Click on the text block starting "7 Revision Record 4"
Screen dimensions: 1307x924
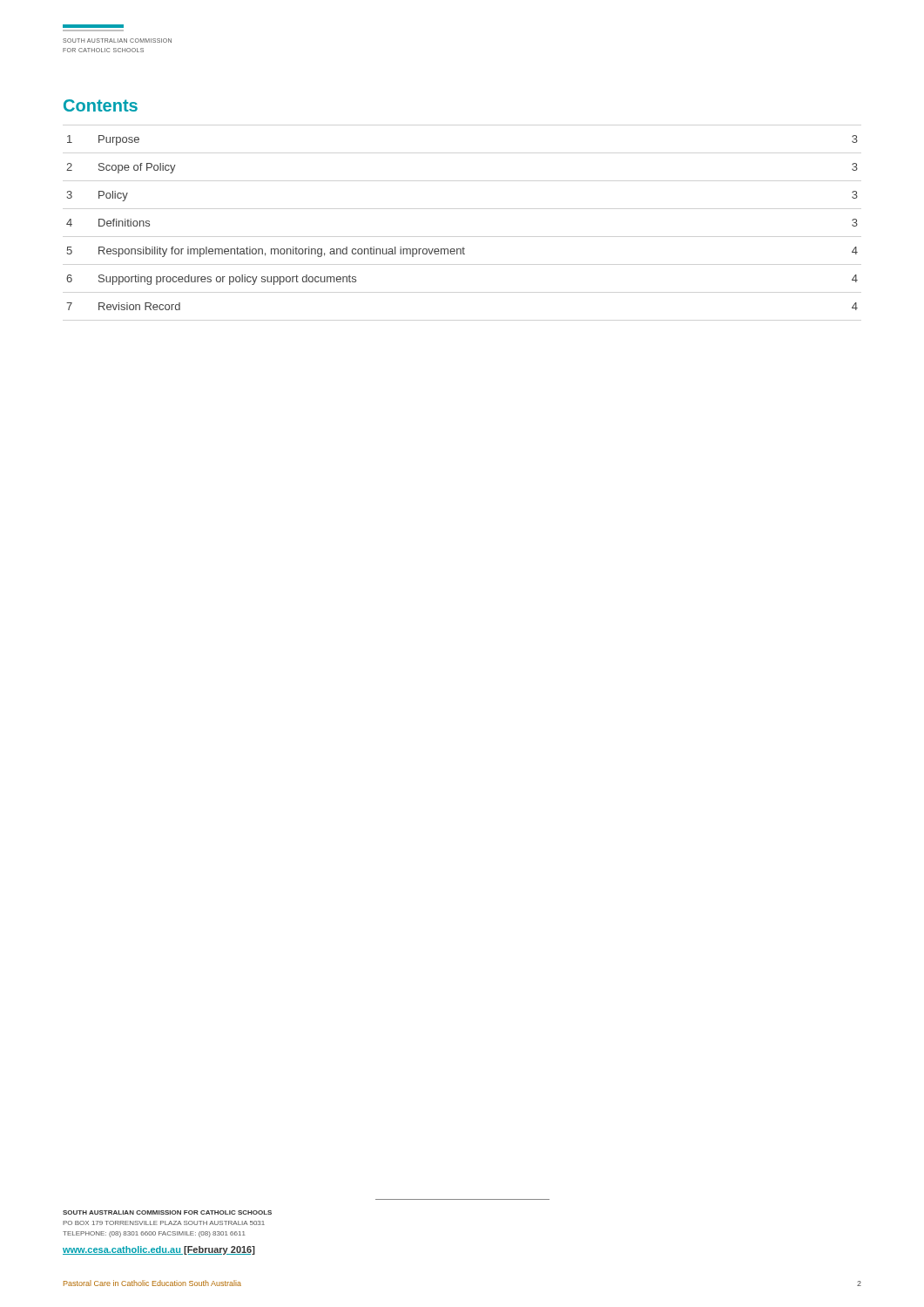[136, 306]
